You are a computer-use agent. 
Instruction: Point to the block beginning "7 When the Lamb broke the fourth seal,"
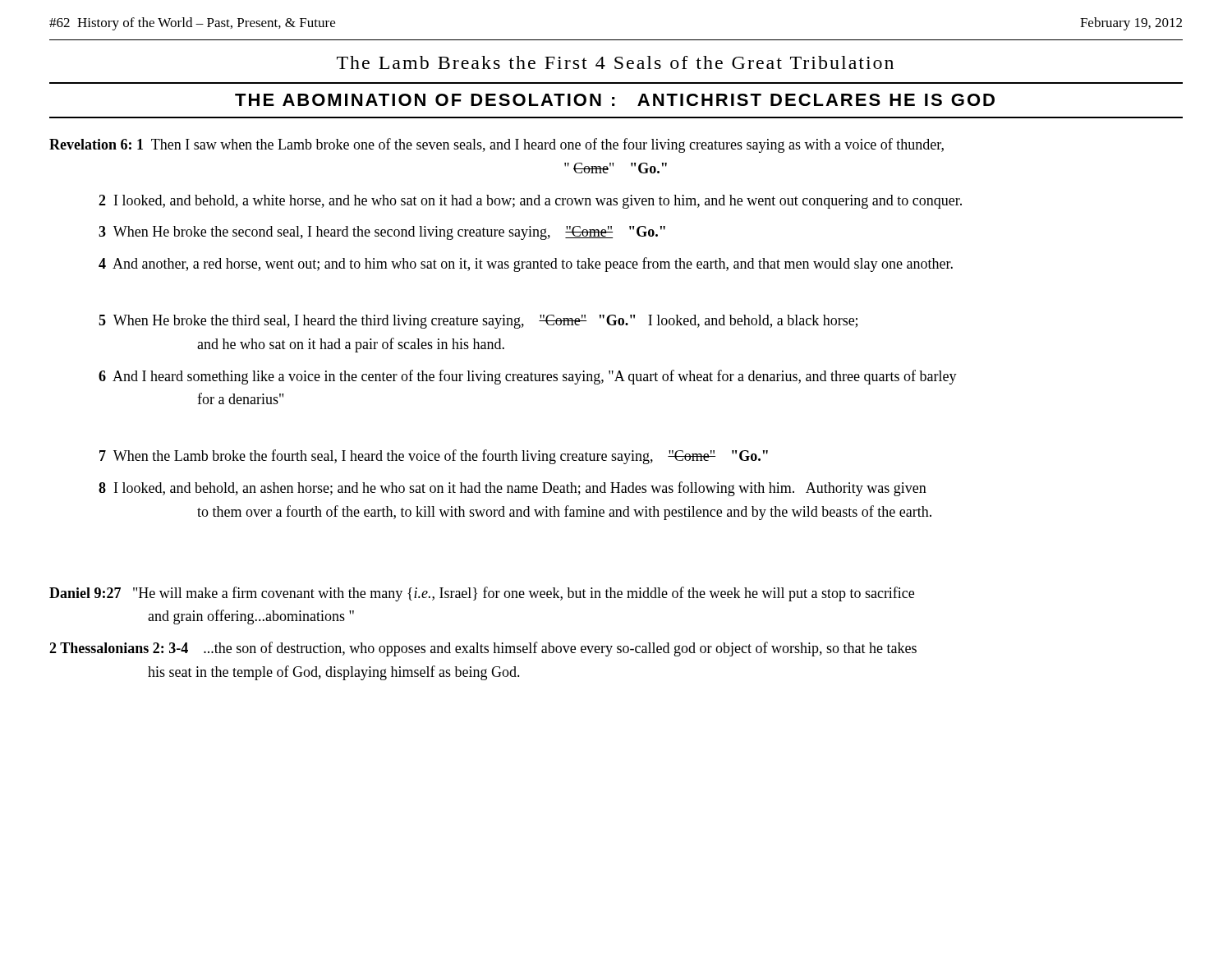[x=434, y=456]
